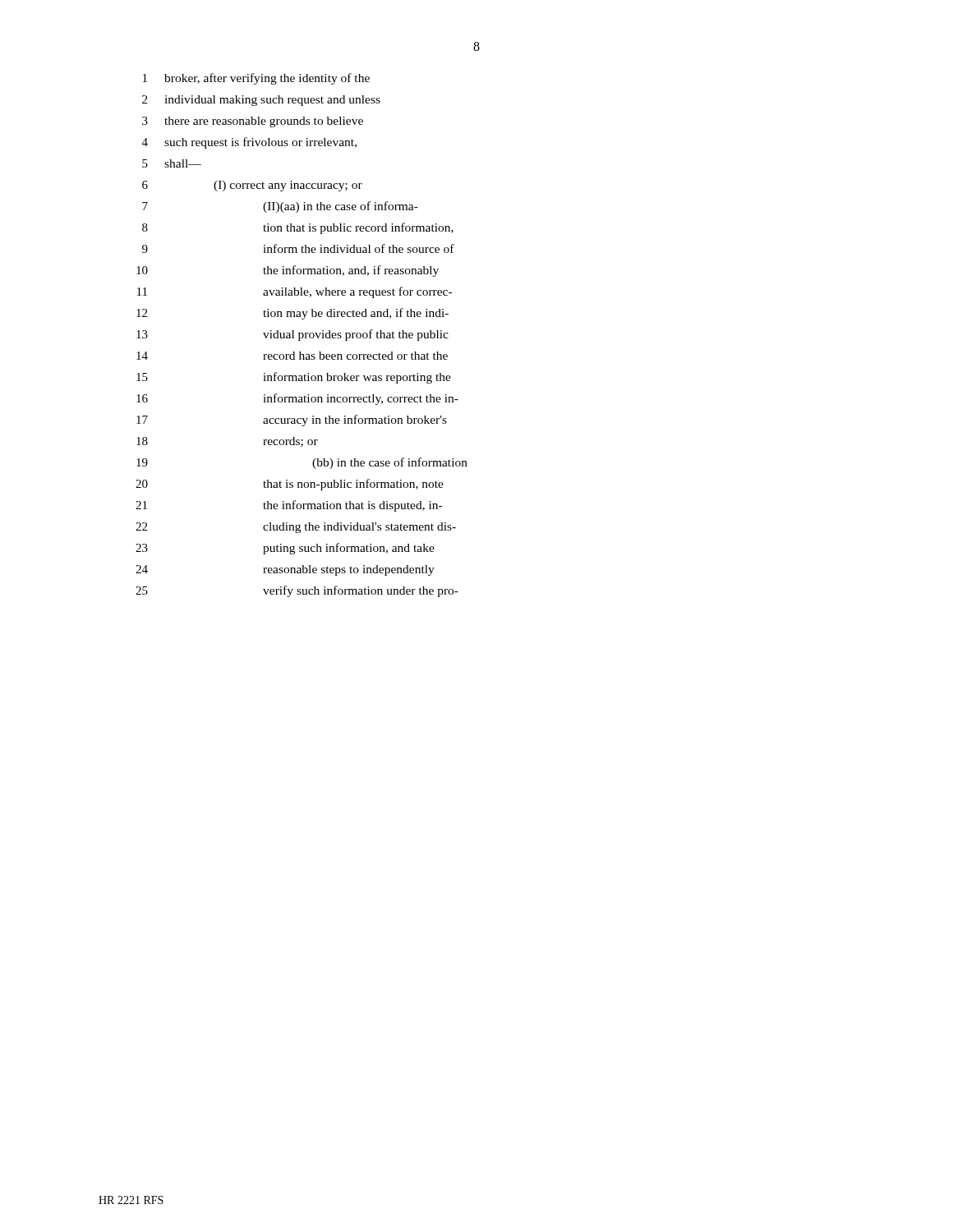Select the block starting "13 vidual provides proof that the"
953x1232 pixels.
point(292,335)
